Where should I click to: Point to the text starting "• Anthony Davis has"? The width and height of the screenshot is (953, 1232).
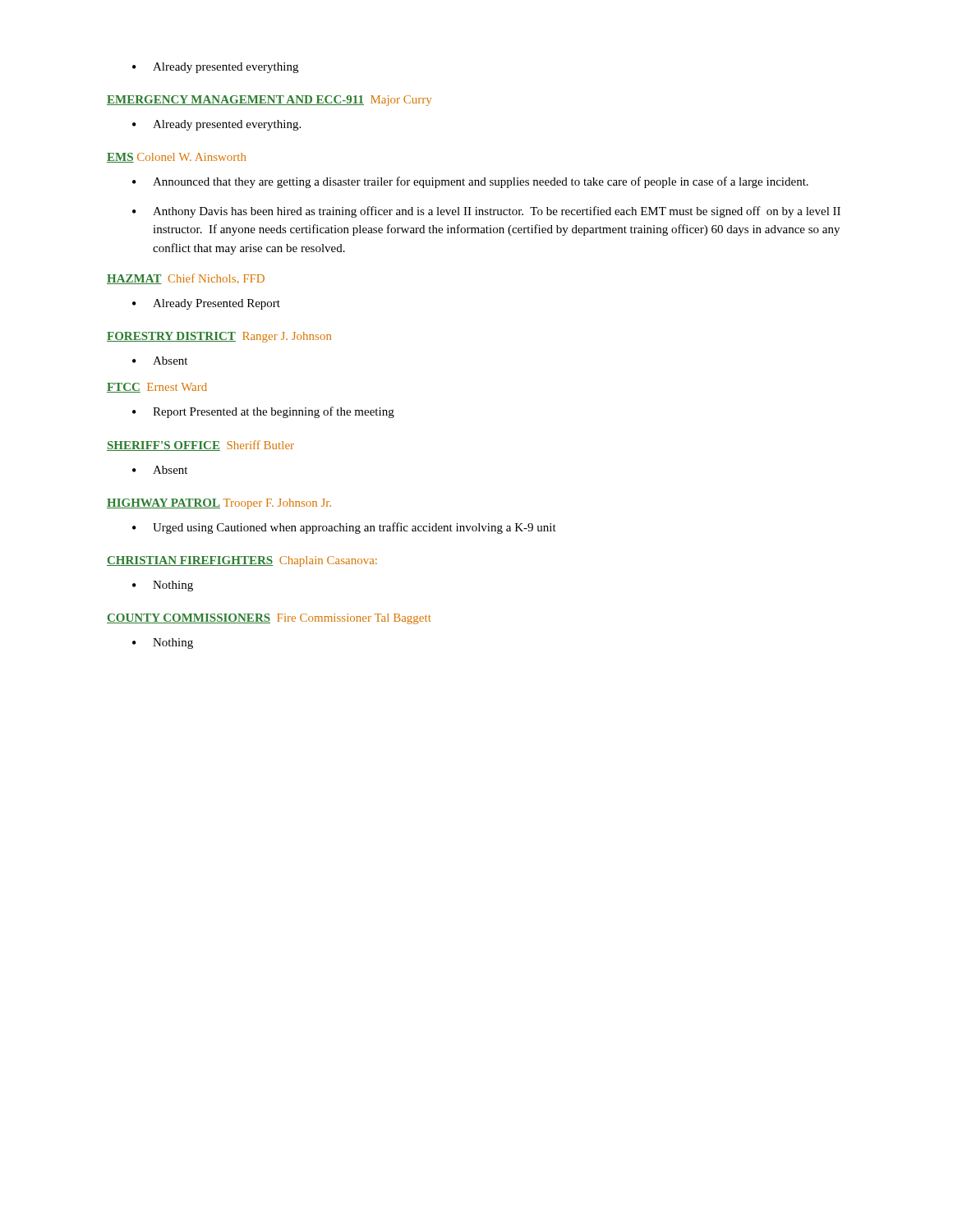coord(489,229)
